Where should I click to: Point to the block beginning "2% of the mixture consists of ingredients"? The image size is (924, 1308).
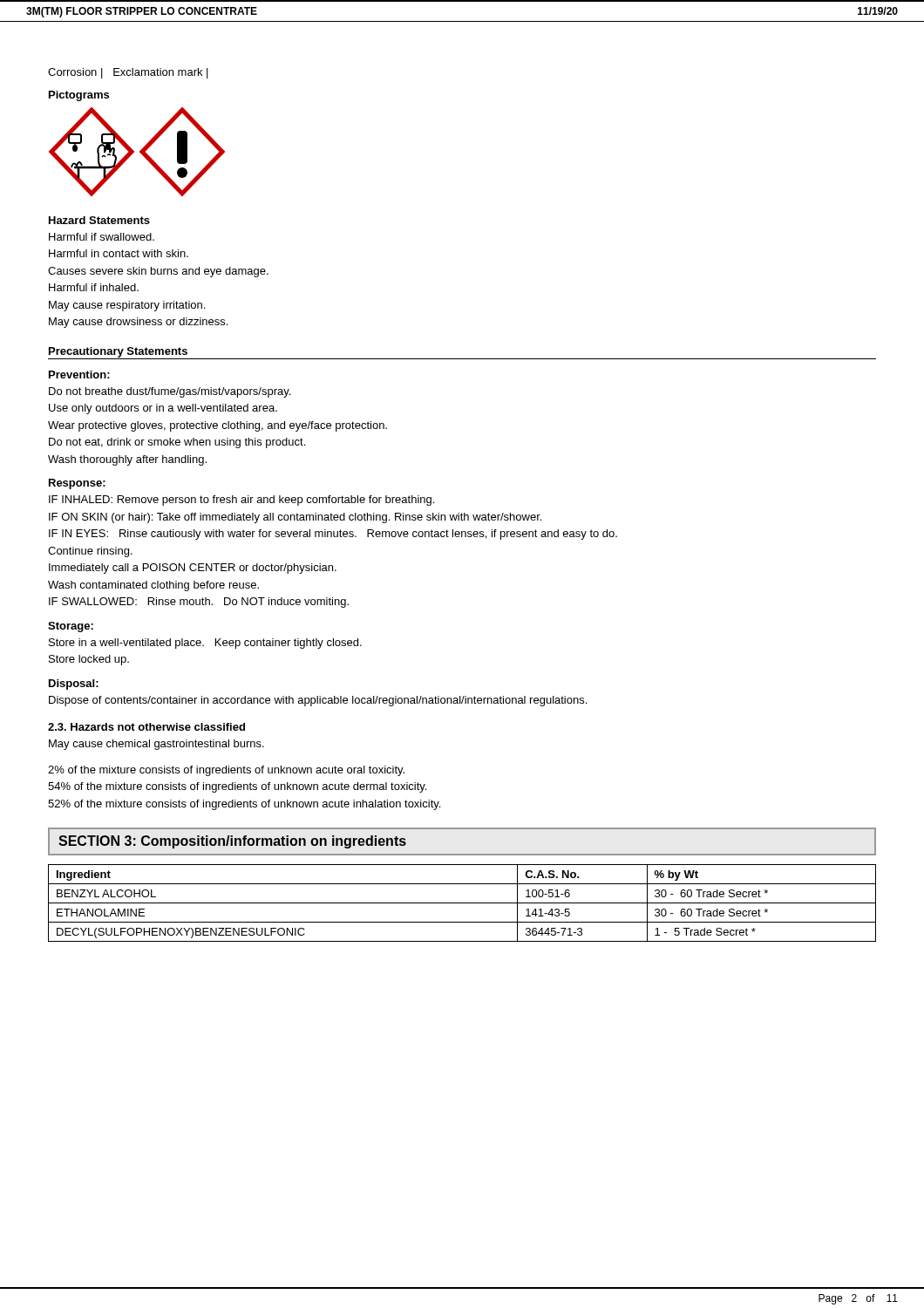(245, 786)
